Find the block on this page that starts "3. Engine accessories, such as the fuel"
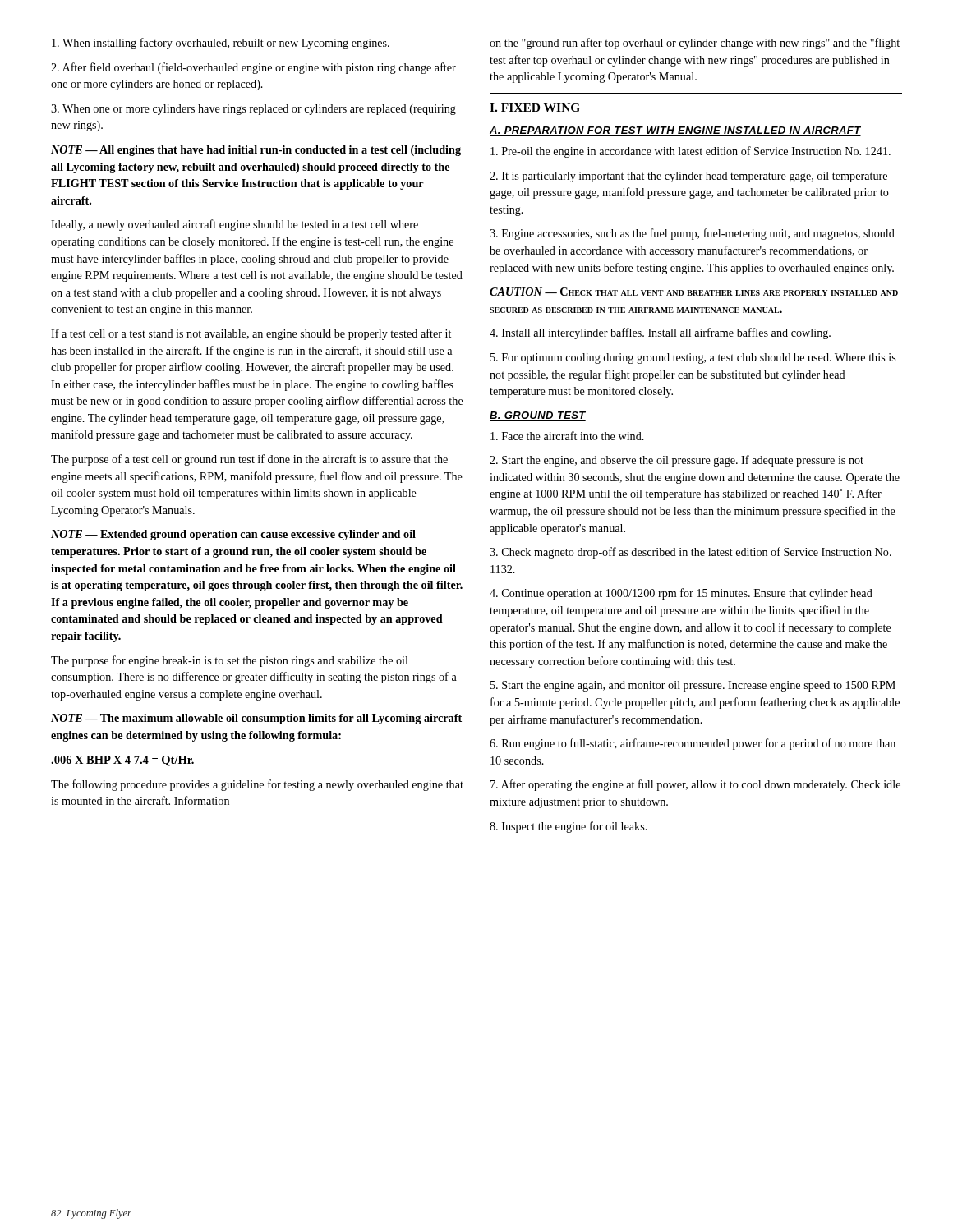The height and width of the screenshot is (1232, 953). click(696, 251)
